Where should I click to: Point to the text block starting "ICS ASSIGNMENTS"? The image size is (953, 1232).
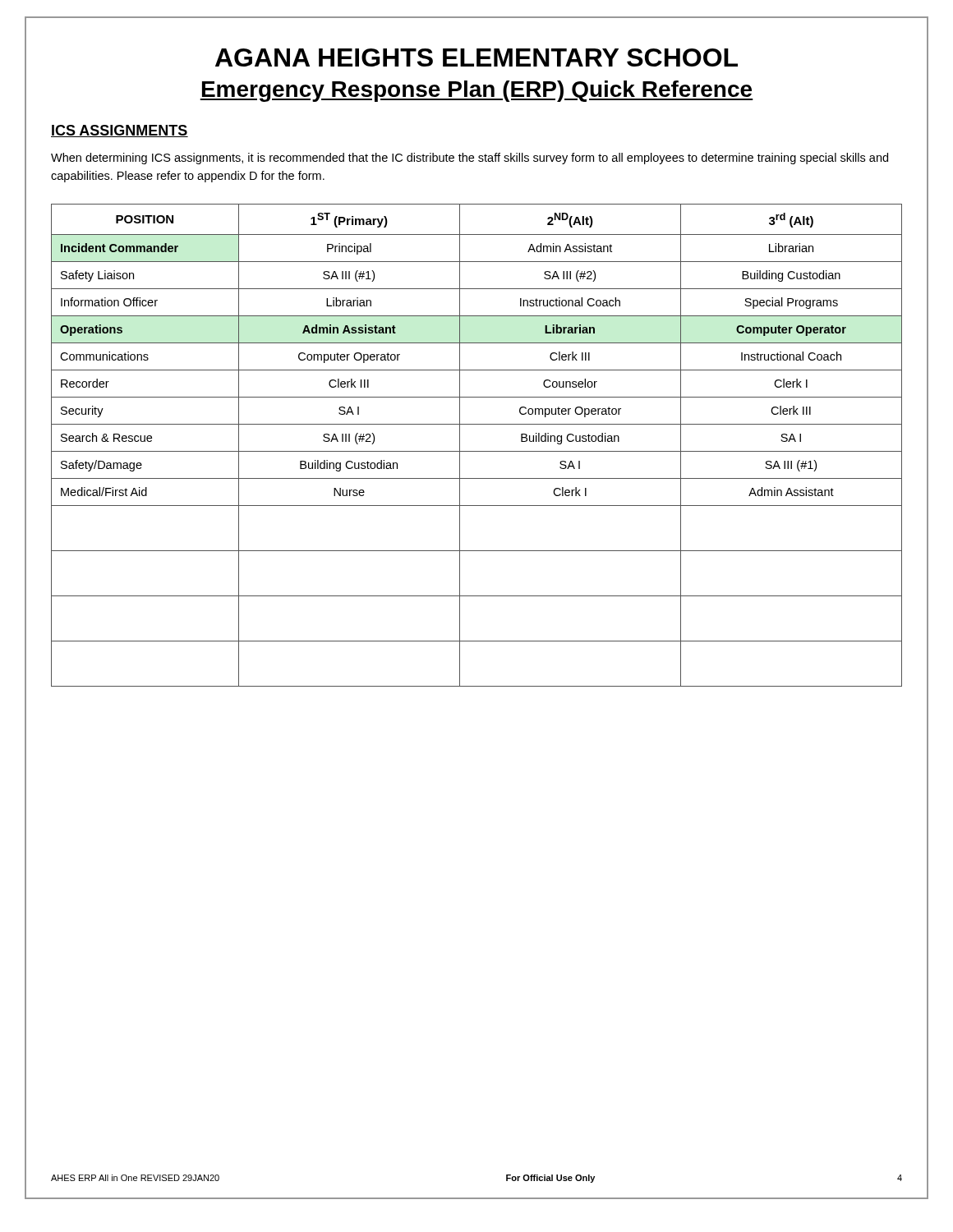pyautogui.click(x=119, y=131)
